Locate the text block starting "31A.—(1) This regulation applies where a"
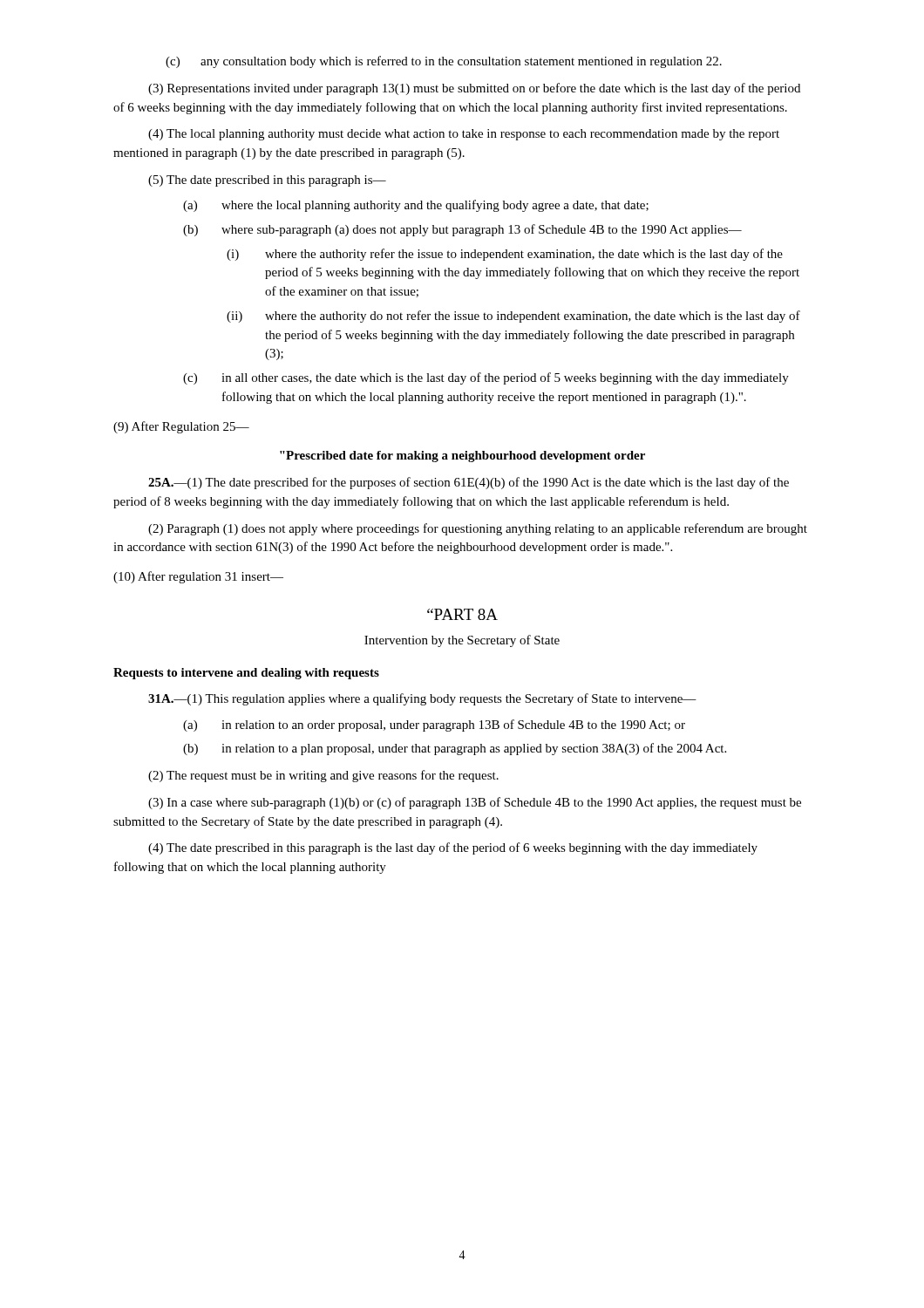Image resolution: width=924 pixels, height=1308 pixels. [462, 700]
